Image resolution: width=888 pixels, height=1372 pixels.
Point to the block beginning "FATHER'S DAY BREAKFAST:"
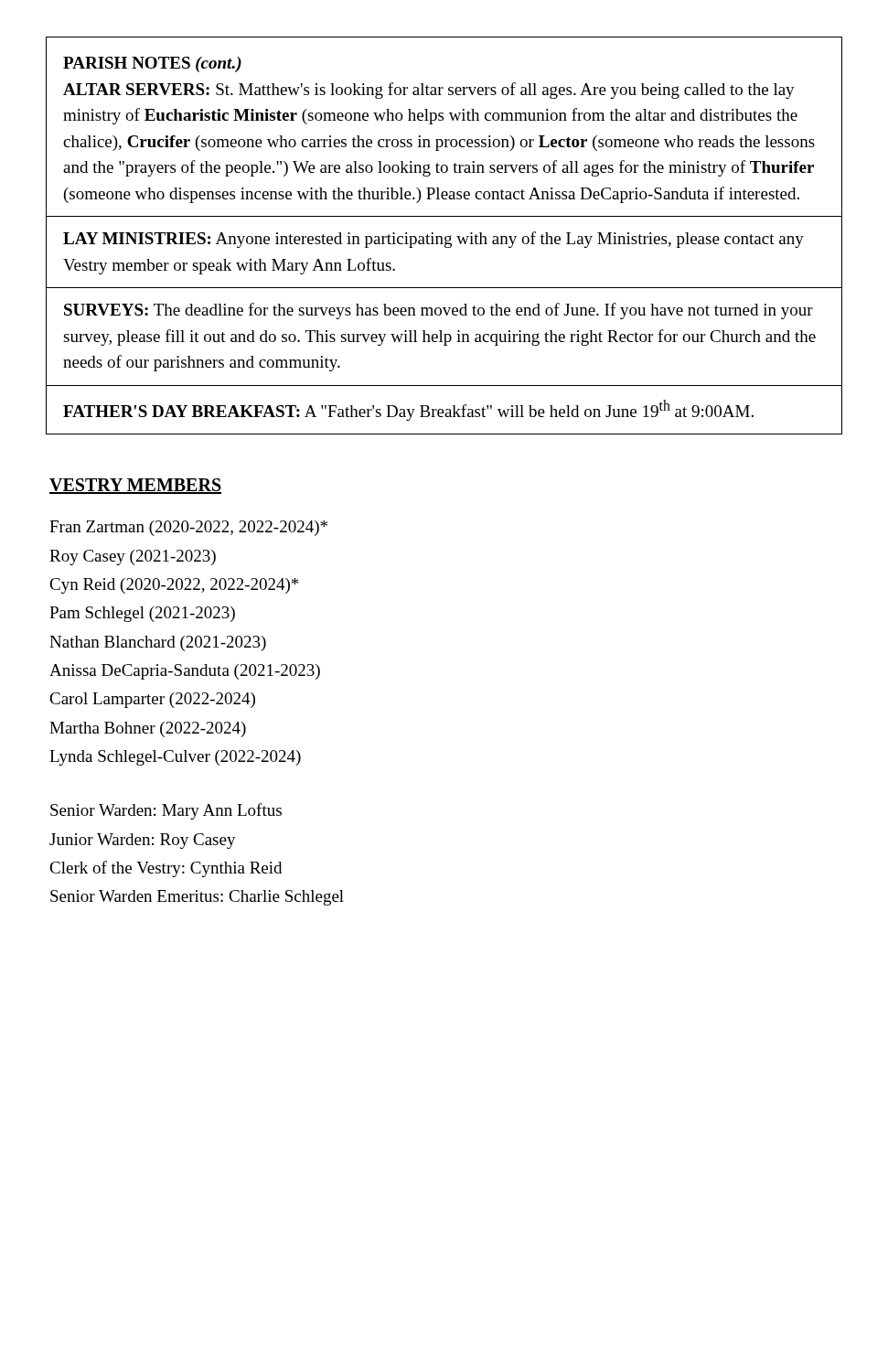click(x=409, y=409)
